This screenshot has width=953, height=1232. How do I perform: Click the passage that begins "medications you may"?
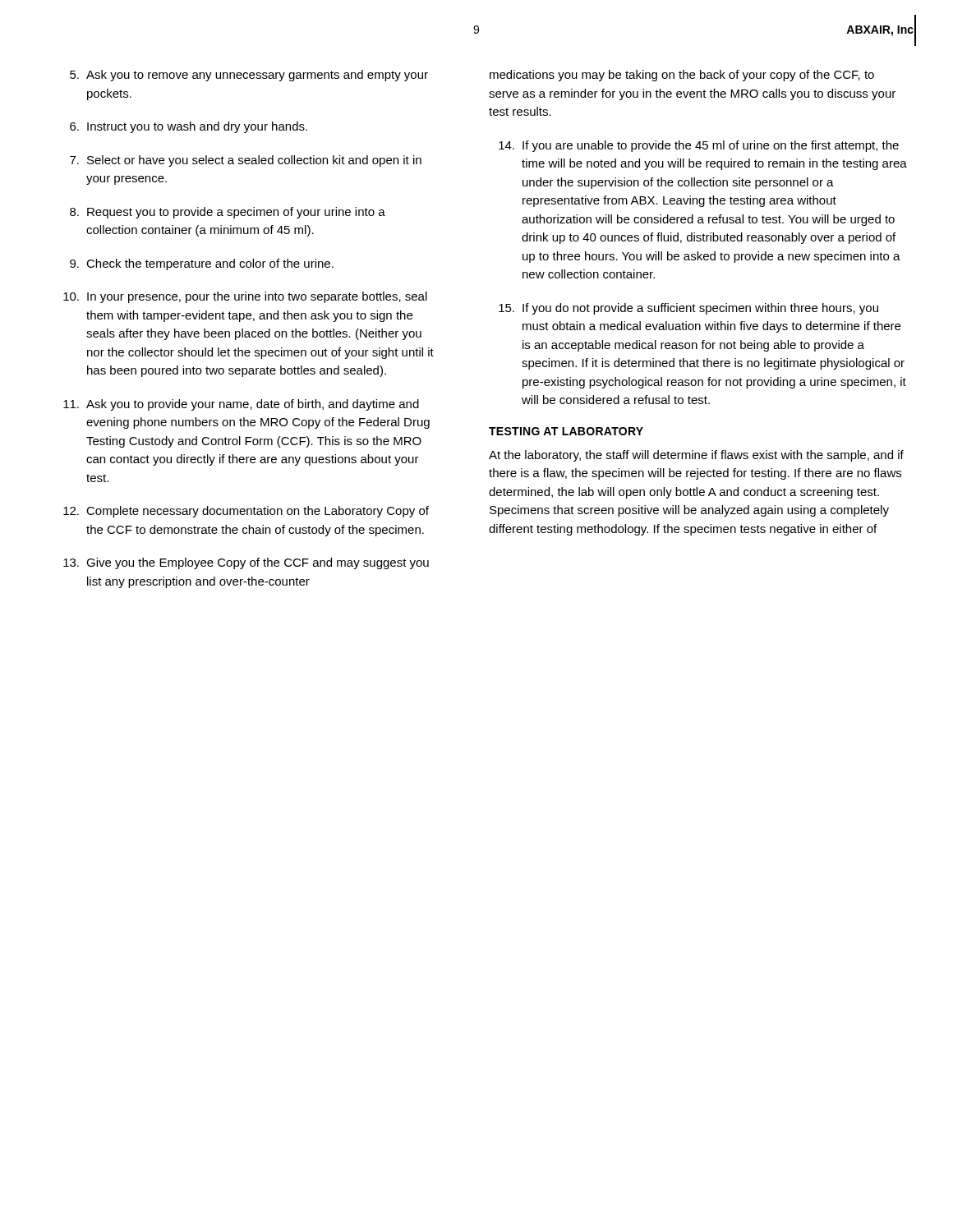click(692, 93)
